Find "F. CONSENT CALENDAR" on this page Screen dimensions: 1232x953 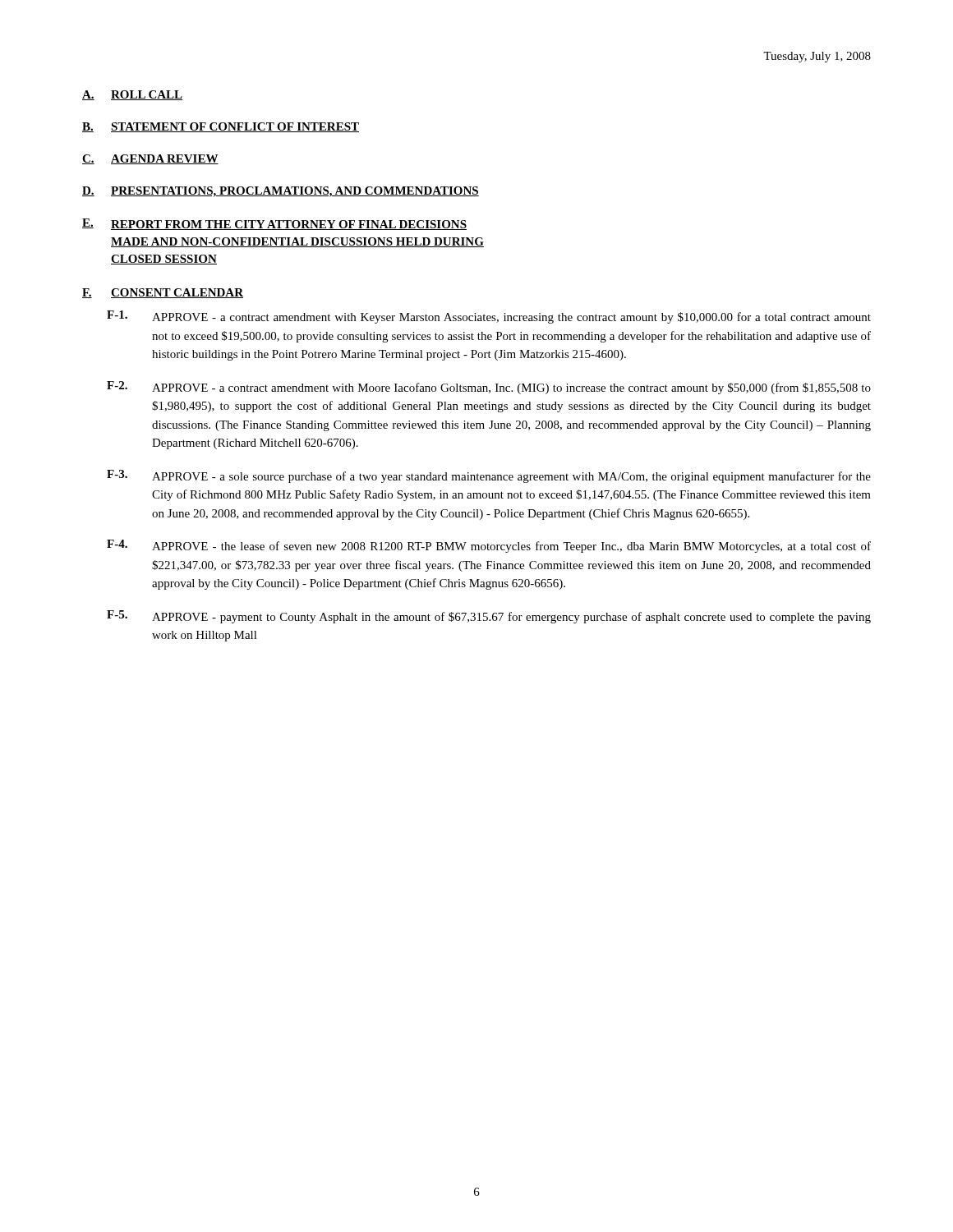coord(163,293)
